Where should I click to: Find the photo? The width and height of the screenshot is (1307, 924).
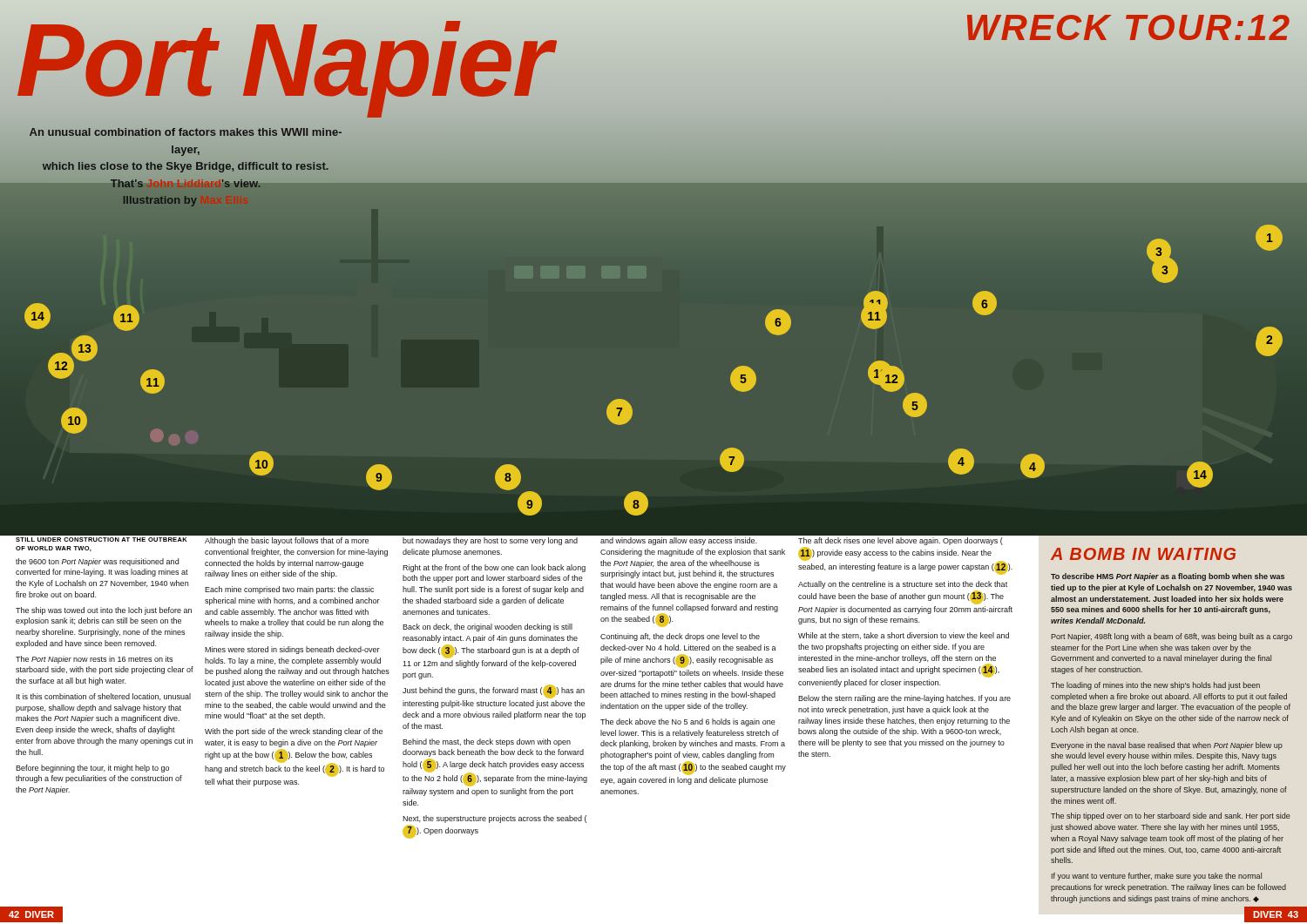(654, 359)
